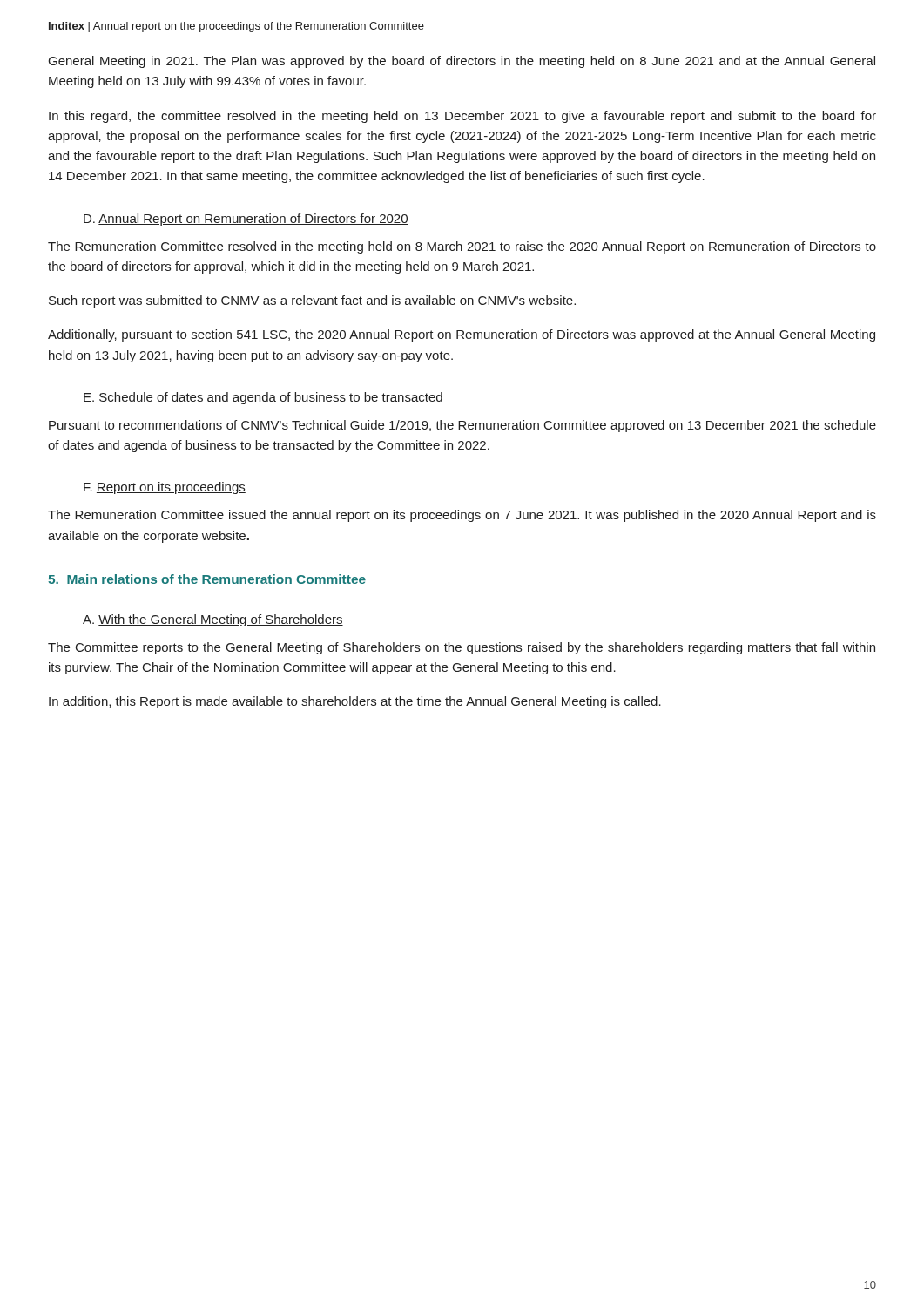Where is the passage that starts "In addition, this"?

pyautogui.click(x=355, y=701)
